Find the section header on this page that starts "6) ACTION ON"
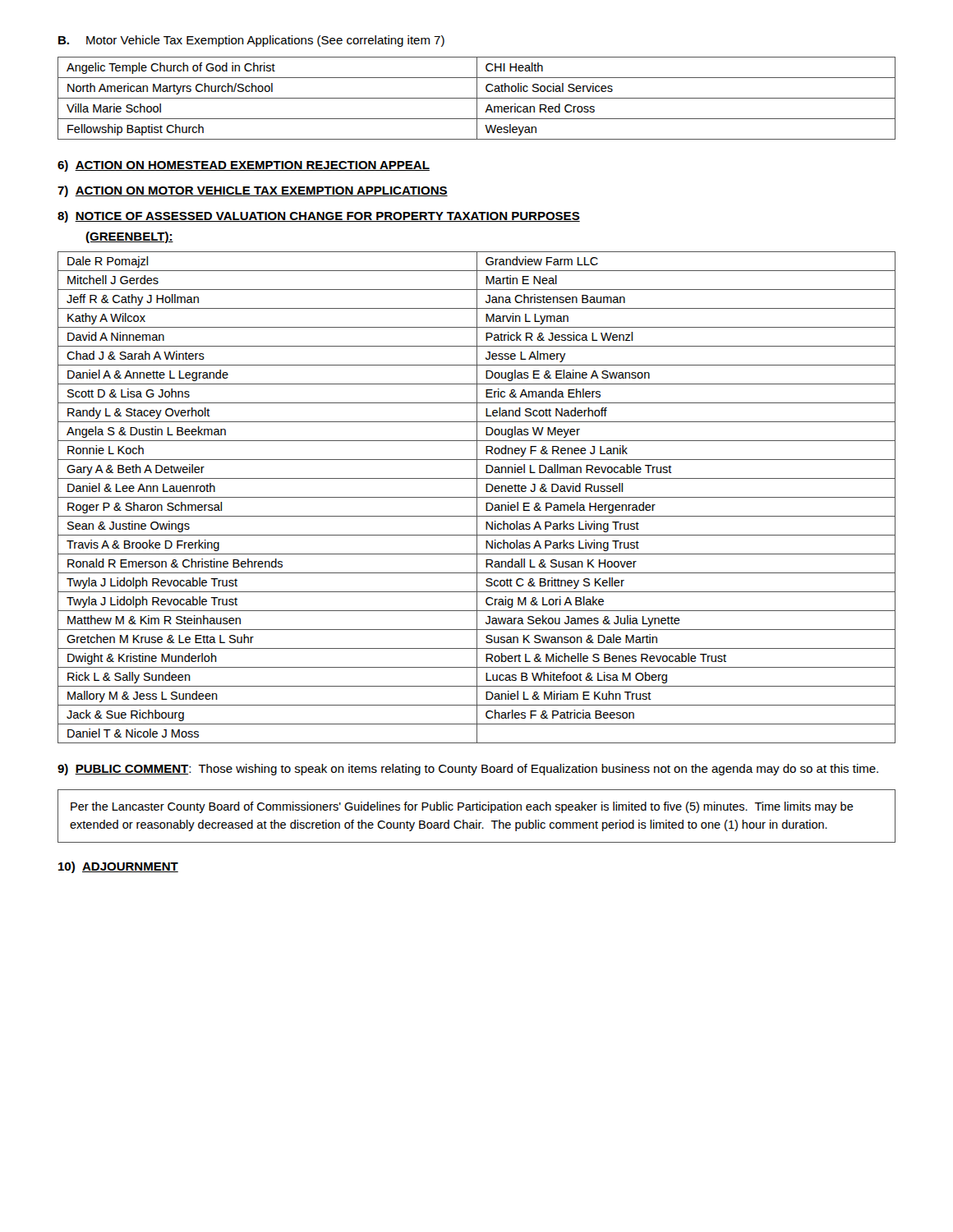Image resolution: width=953 pixels, height=1232 pixels. pos(243,165)
